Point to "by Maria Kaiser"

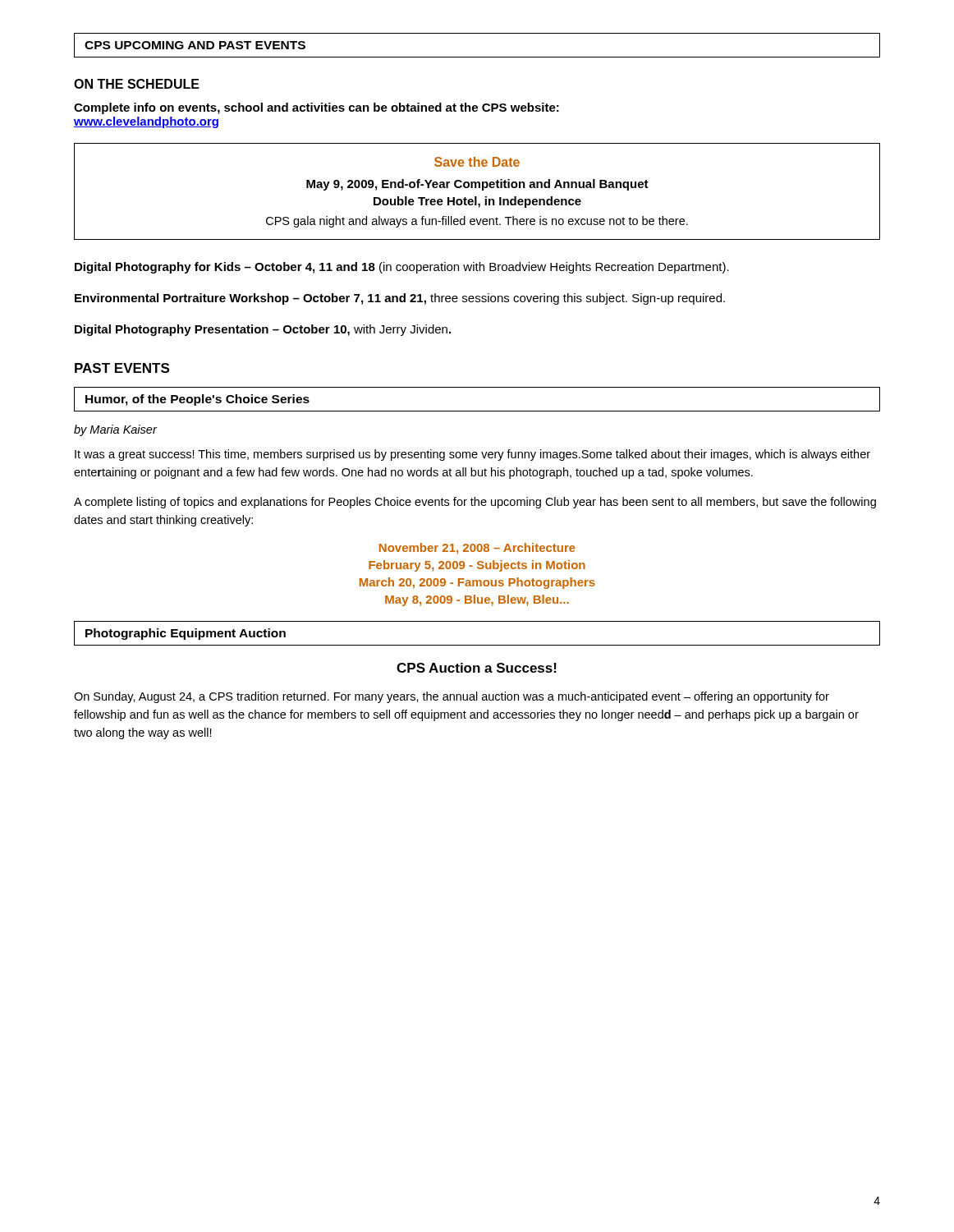click(115, 430)
